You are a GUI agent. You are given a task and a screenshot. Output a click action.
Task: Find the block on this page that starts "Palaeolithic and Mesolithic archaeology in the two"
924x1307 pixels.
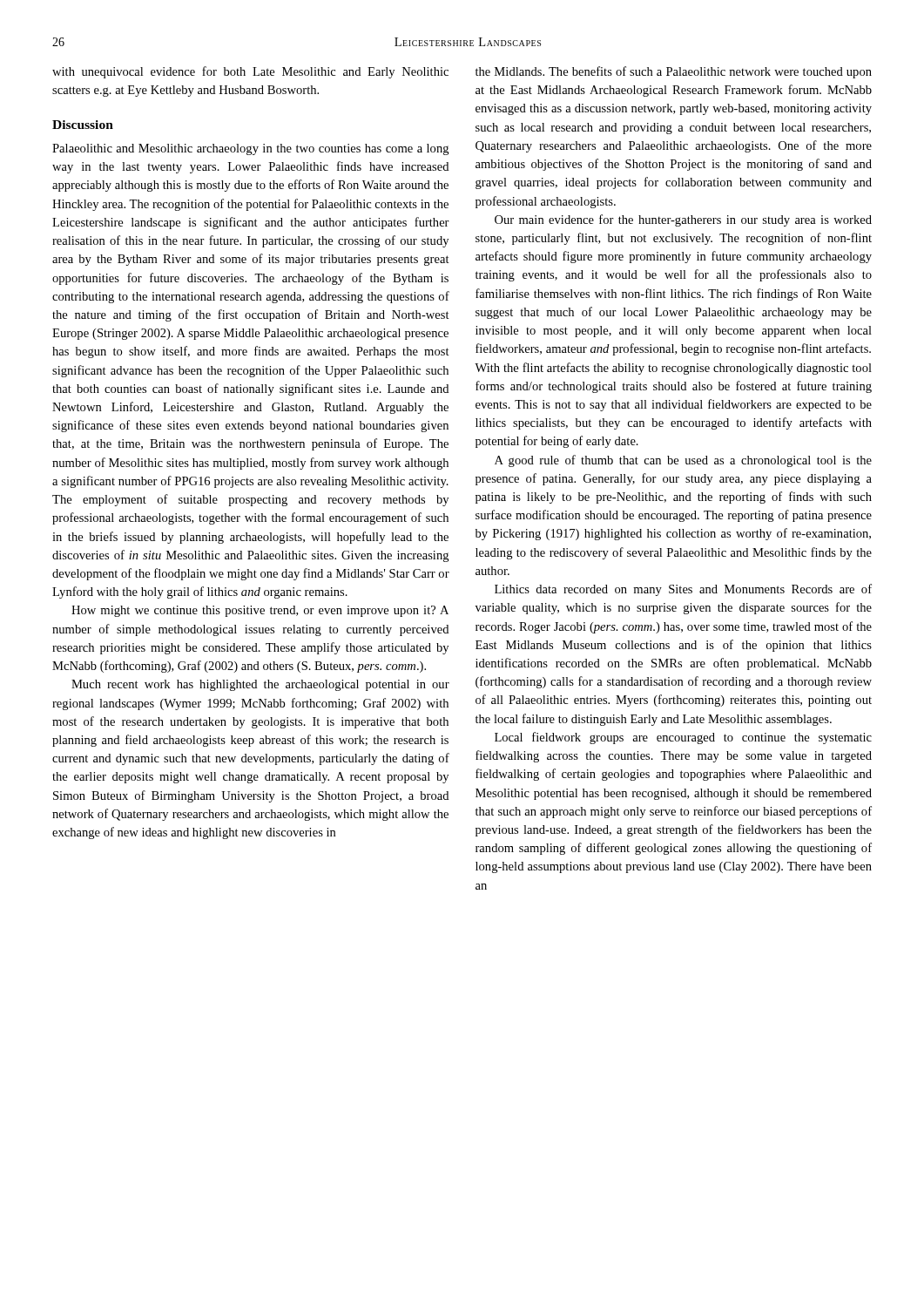click(251, 491)
